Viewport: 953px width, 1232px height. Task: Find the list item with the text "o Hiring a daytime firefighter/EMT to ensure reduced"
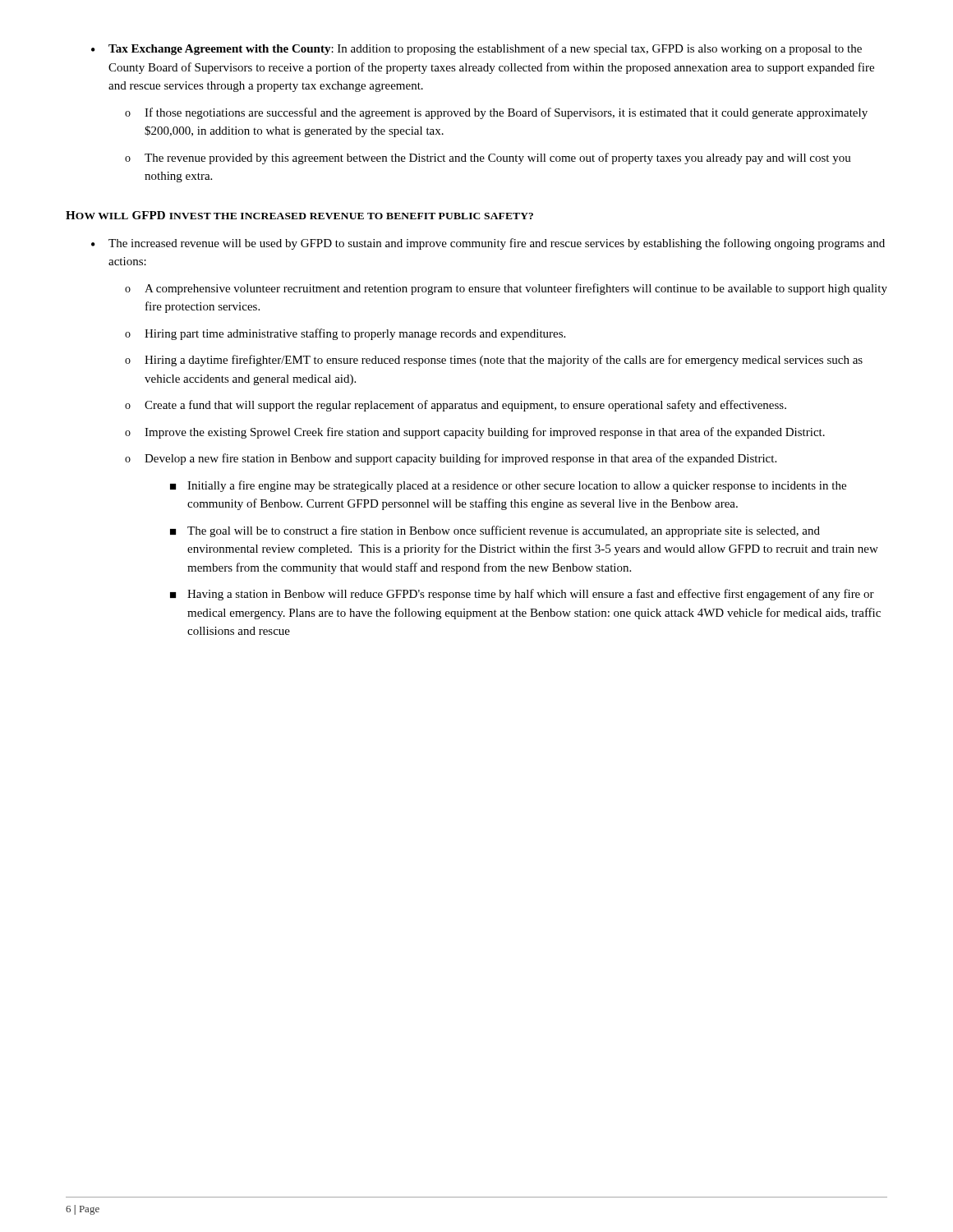[506, 369]
